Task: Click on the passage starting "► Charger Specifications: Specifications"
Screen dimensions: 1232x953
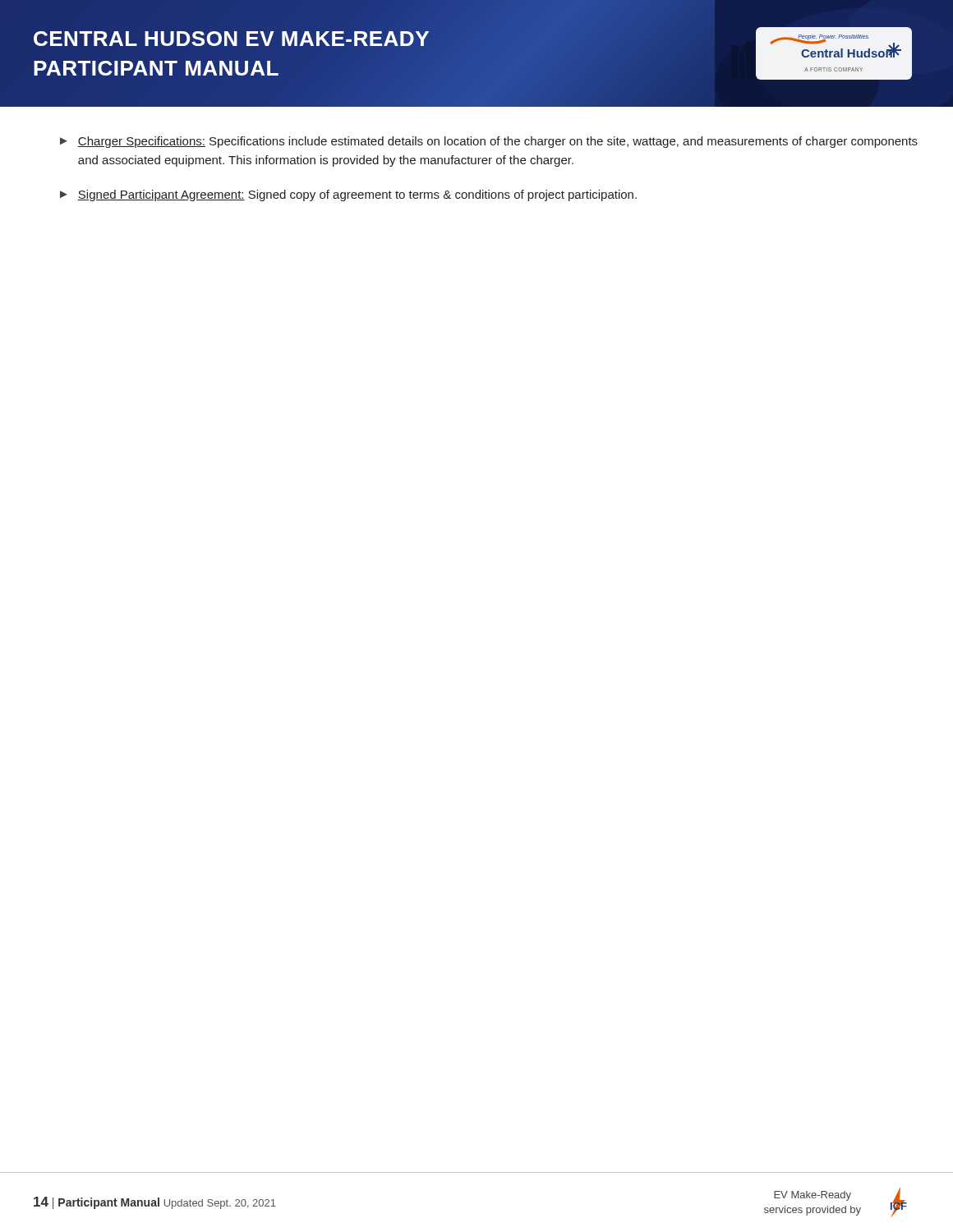Action: coord(489,151)
